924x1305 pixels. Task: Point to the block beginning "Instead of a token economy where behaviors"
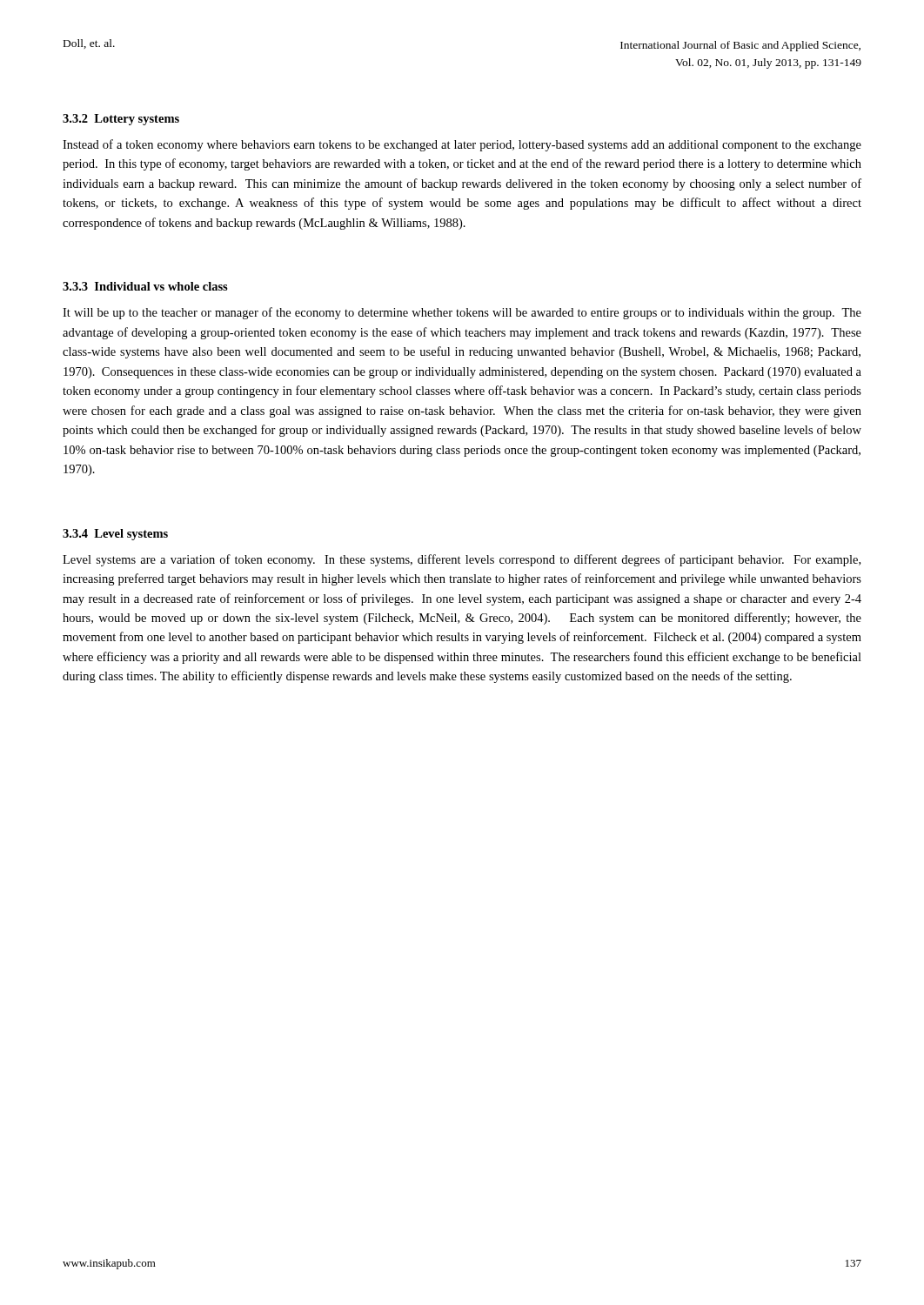point(462,183)
